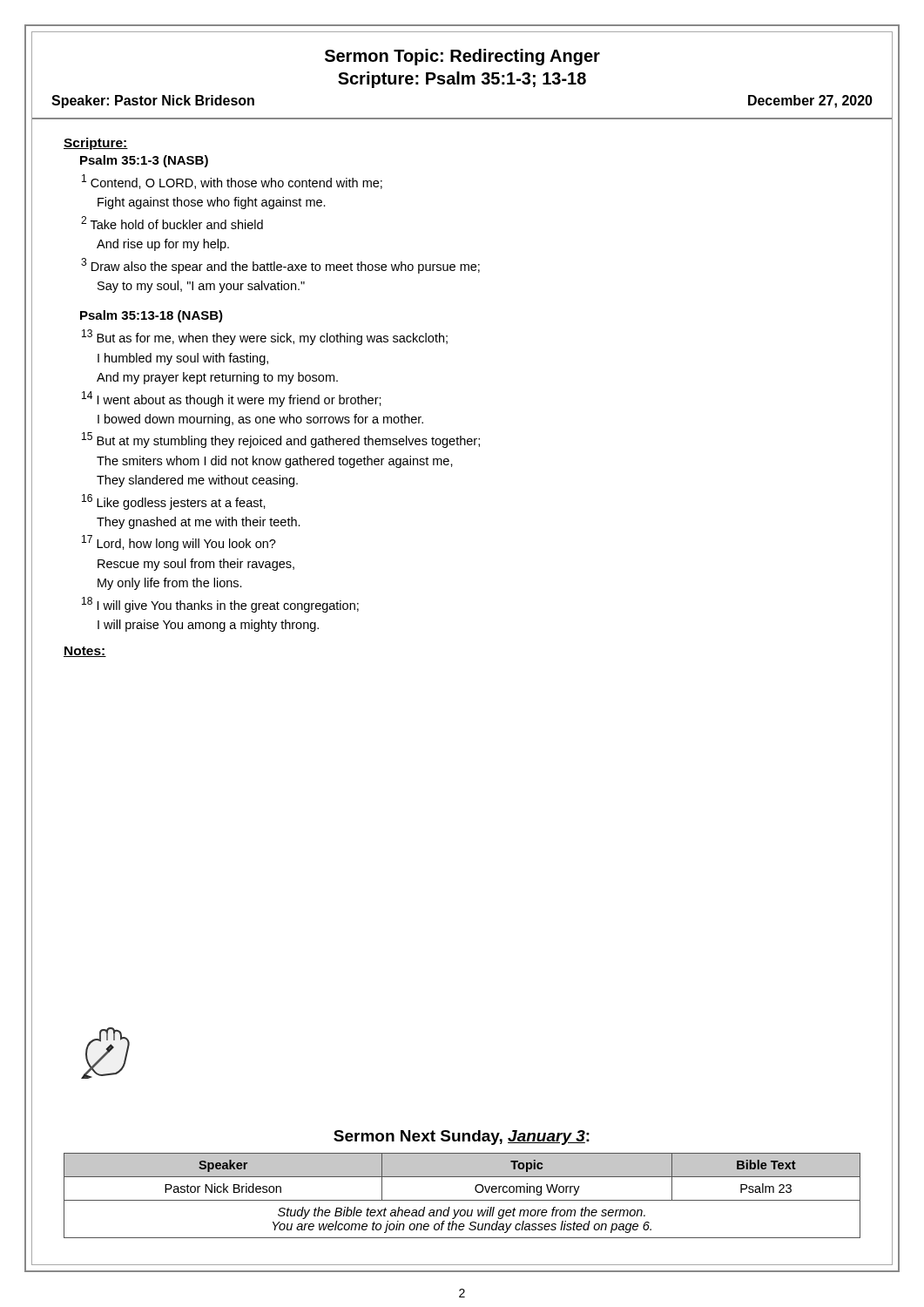This screenshot has height=1307, width=924.
Task: Click on the table containing "Pastor Nick Brideson"
Action: pos(462,1195)
